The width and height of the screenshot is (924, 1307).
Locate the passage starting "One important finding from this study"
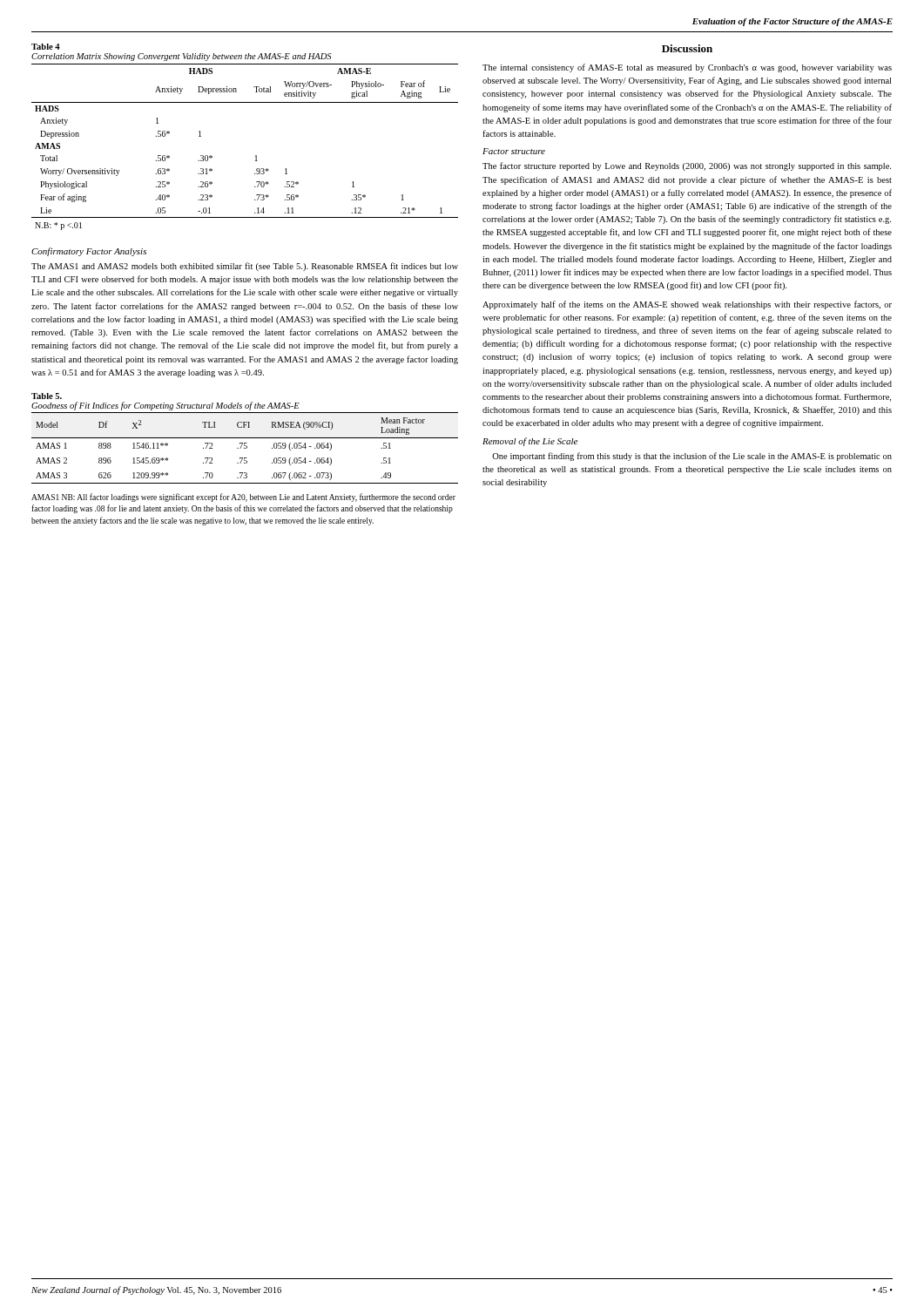coord(687,469)
